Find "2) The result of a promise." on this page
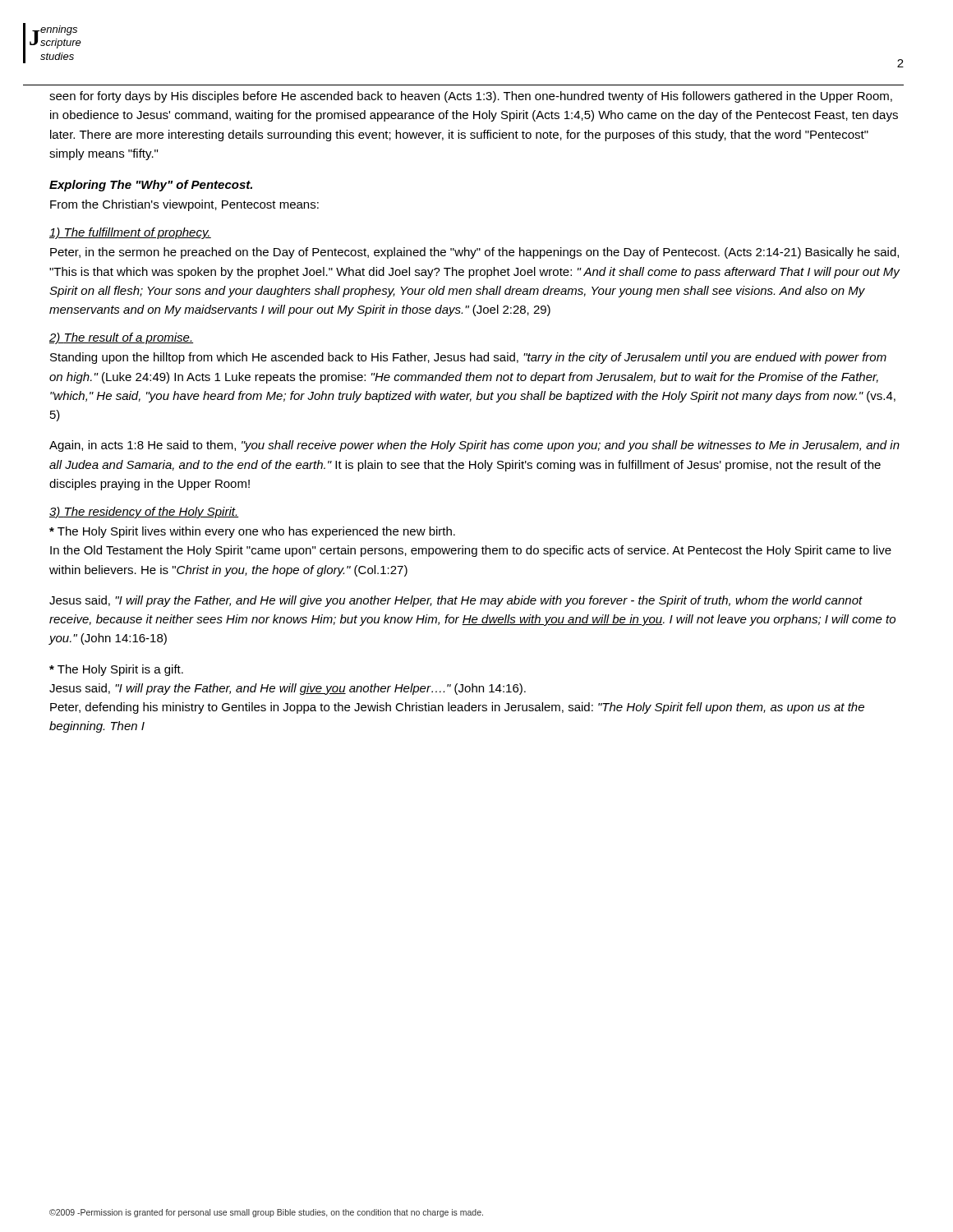This screenshot has height=1232, width=953. (x=121, y=337)
